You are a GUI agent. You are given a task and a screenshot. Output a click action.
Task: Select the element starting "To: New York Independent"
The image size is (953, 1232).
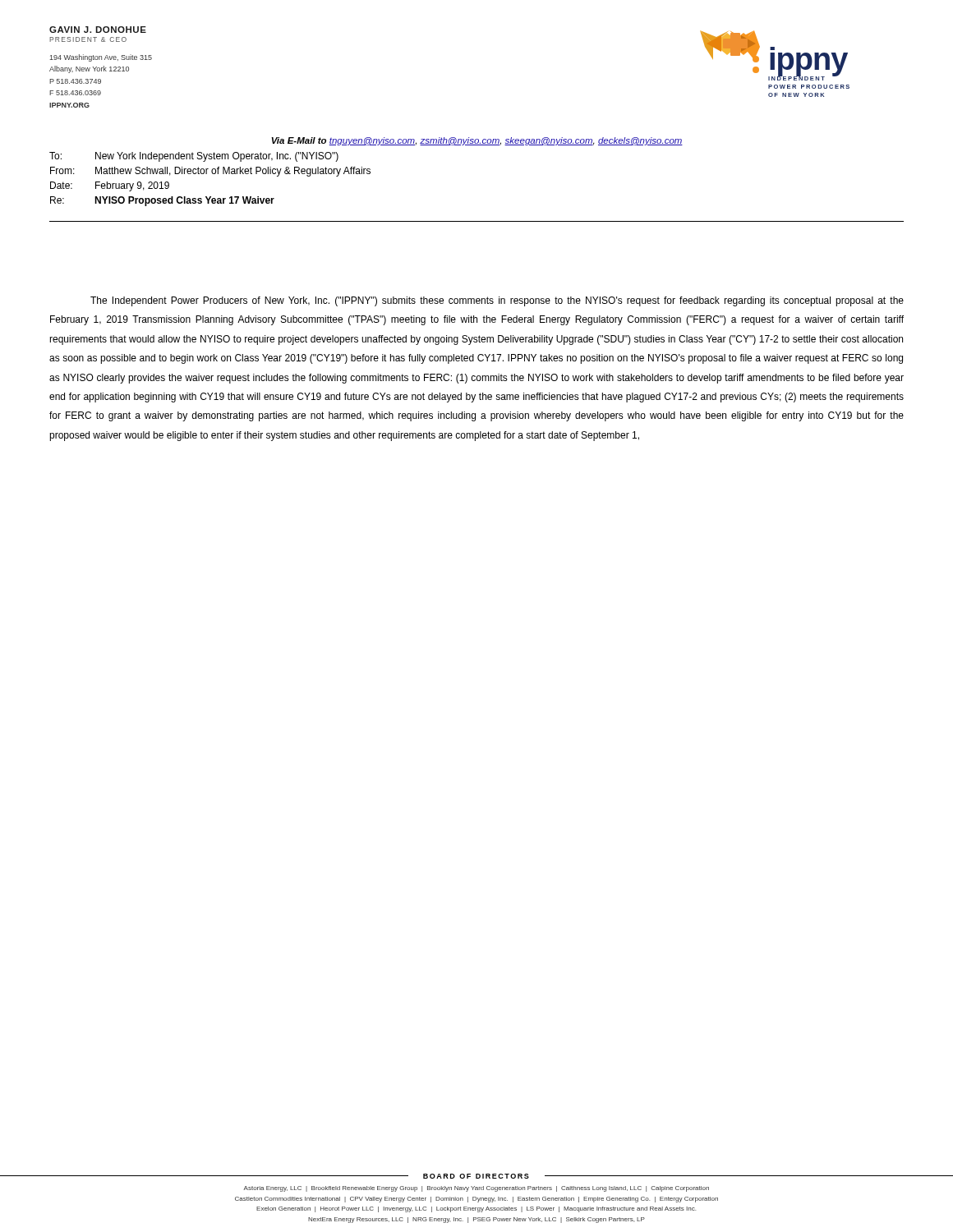[x=476, y=156]
